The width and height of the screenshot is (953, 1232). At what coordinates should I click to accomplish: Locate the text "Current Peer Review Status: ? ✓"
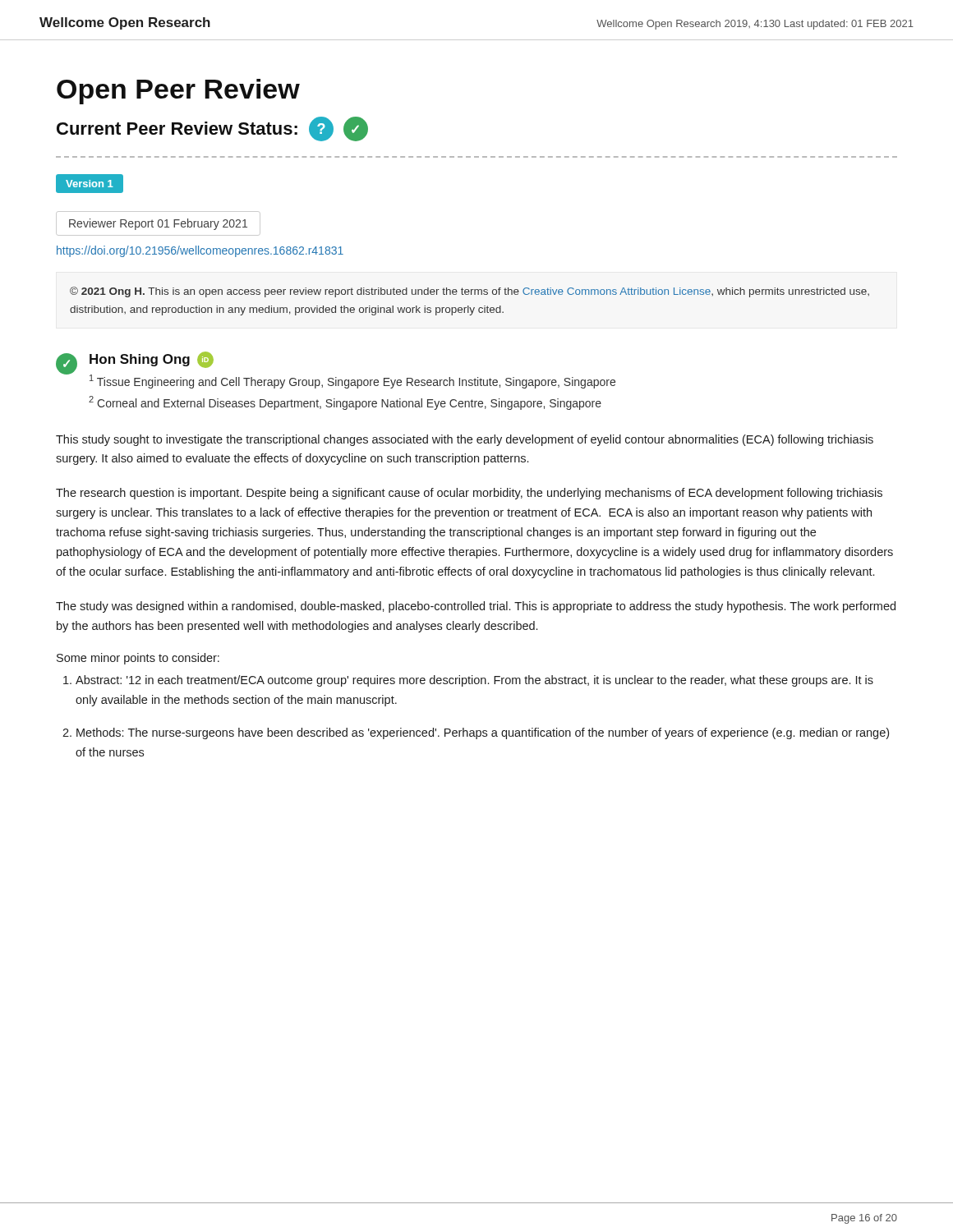click(212, 129)
